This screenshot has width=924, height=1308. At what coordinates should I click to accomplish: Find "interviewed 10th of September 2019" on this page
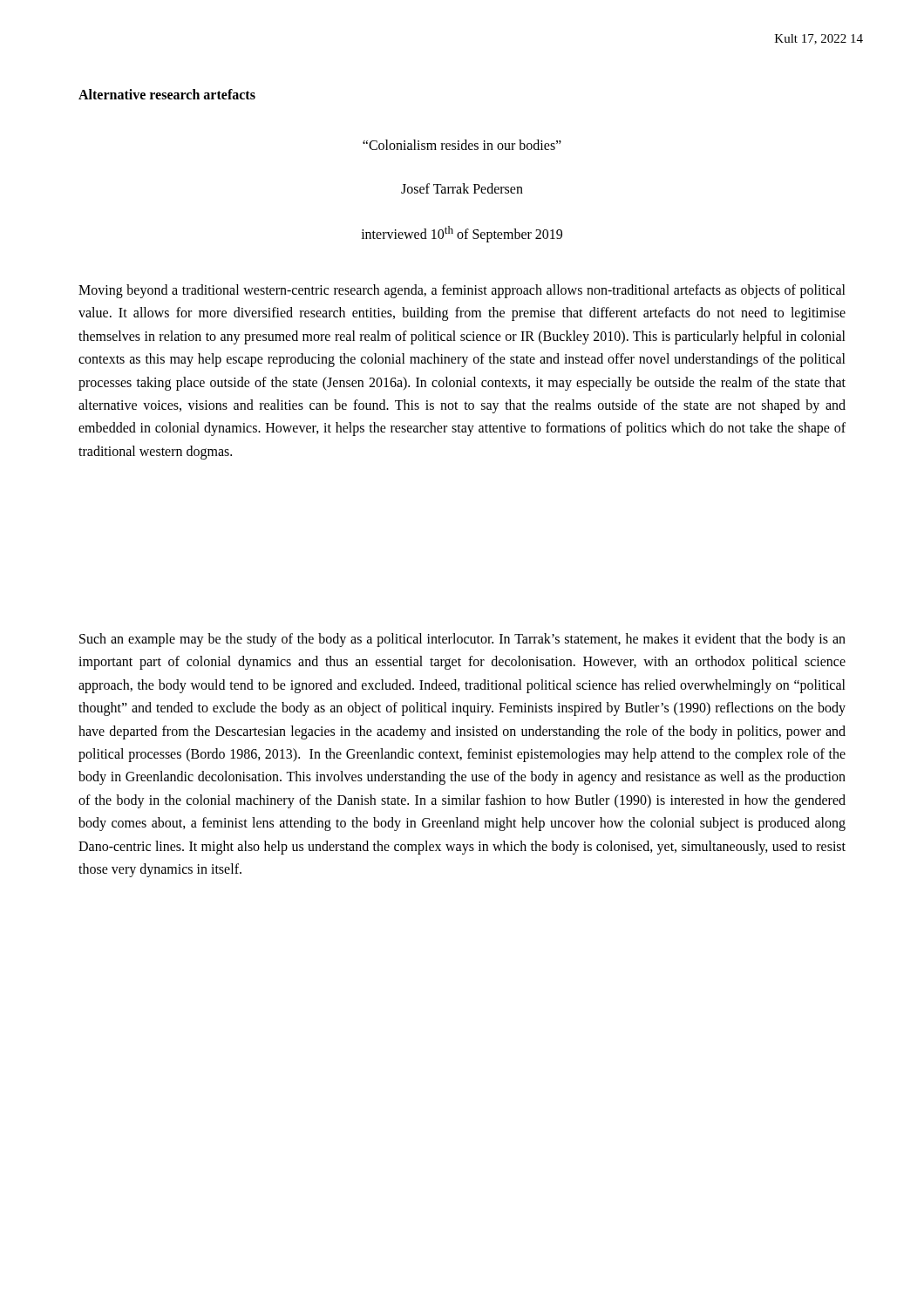[462, 233]
